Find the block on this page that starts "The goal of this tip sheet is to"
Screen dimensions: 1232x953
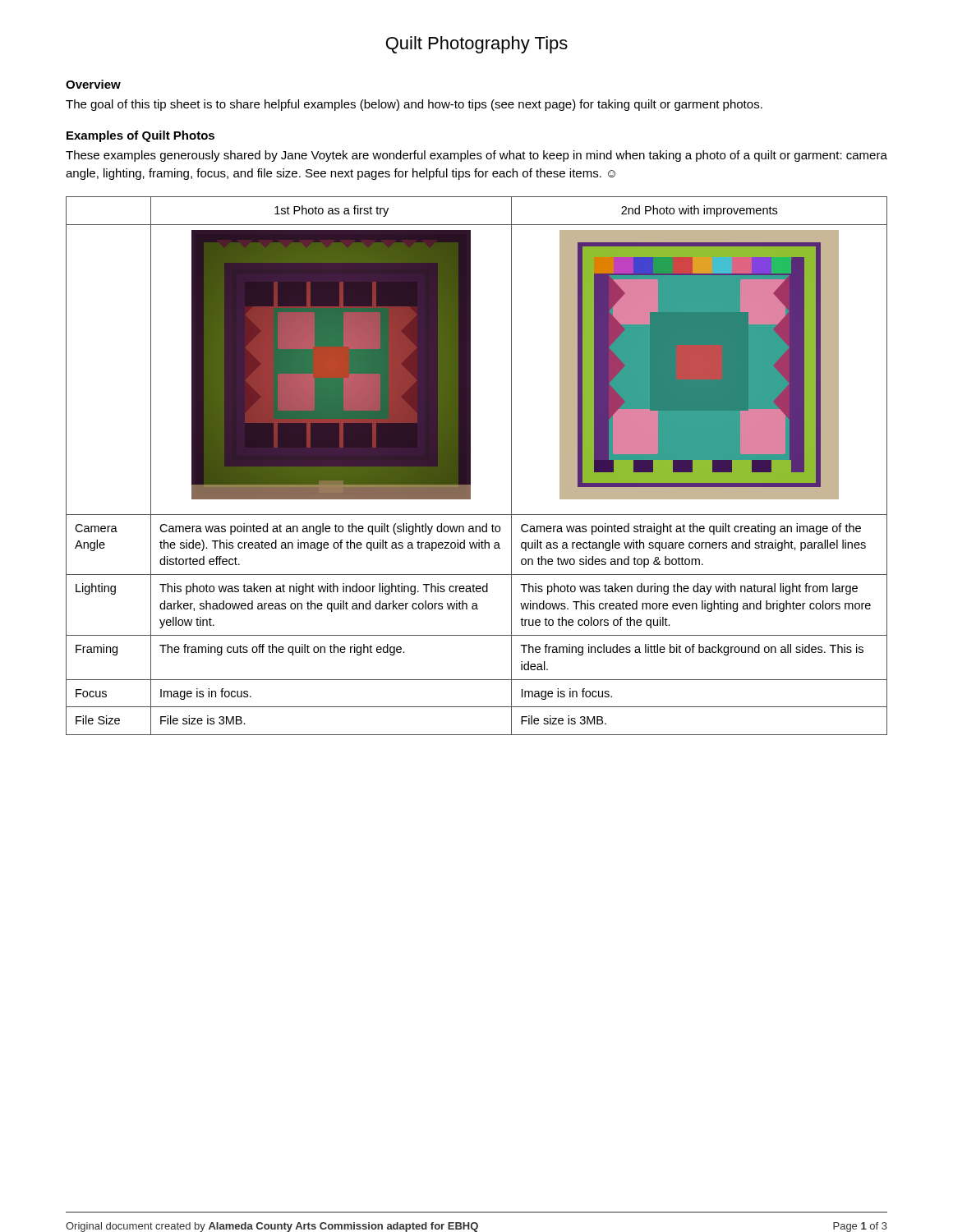coord(476,104)
